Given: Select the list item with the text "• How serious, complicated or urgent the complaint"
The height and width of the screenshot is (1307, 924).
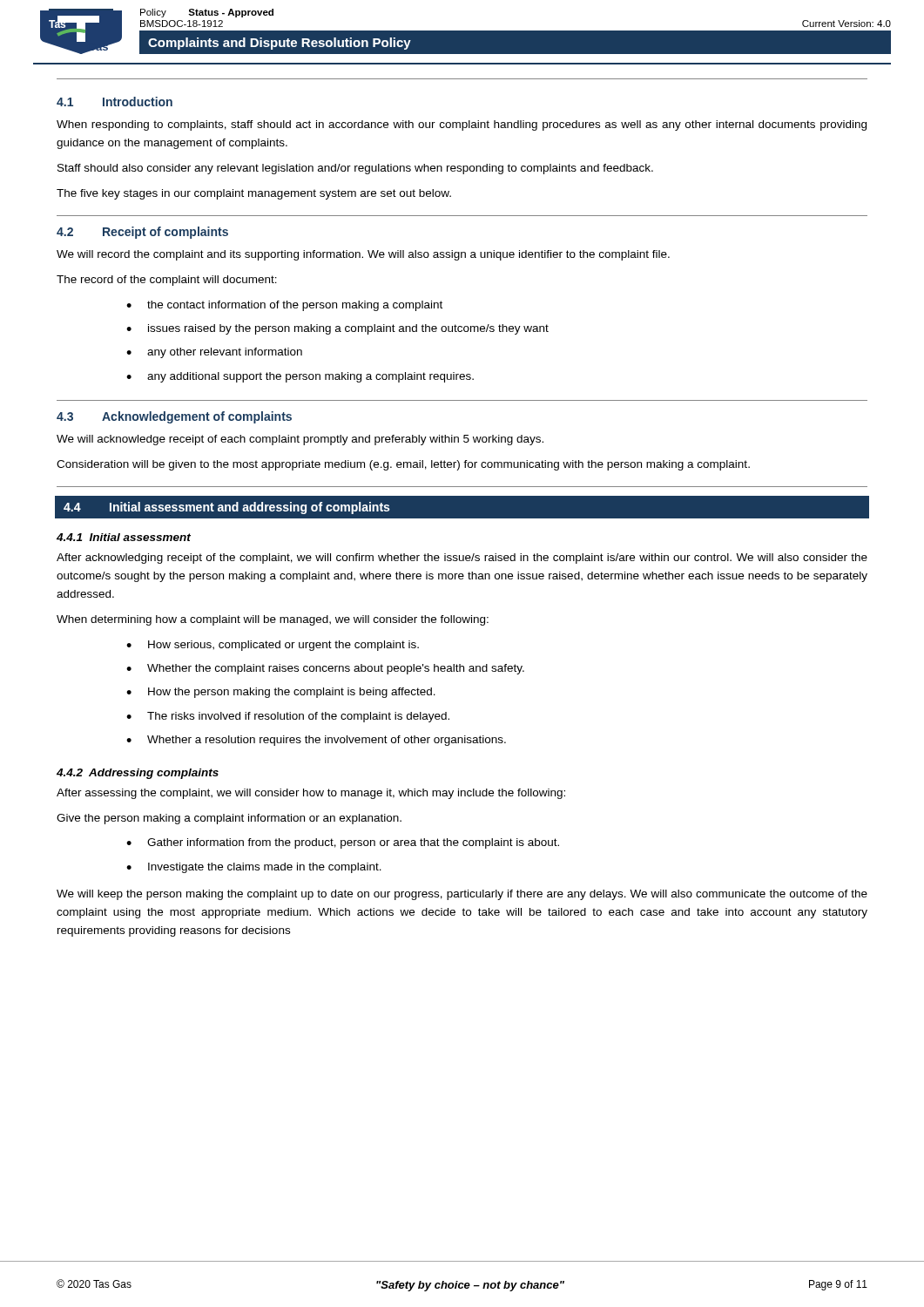Looking at the screenshot, I should pyautogui.click(x=273, y=646).
